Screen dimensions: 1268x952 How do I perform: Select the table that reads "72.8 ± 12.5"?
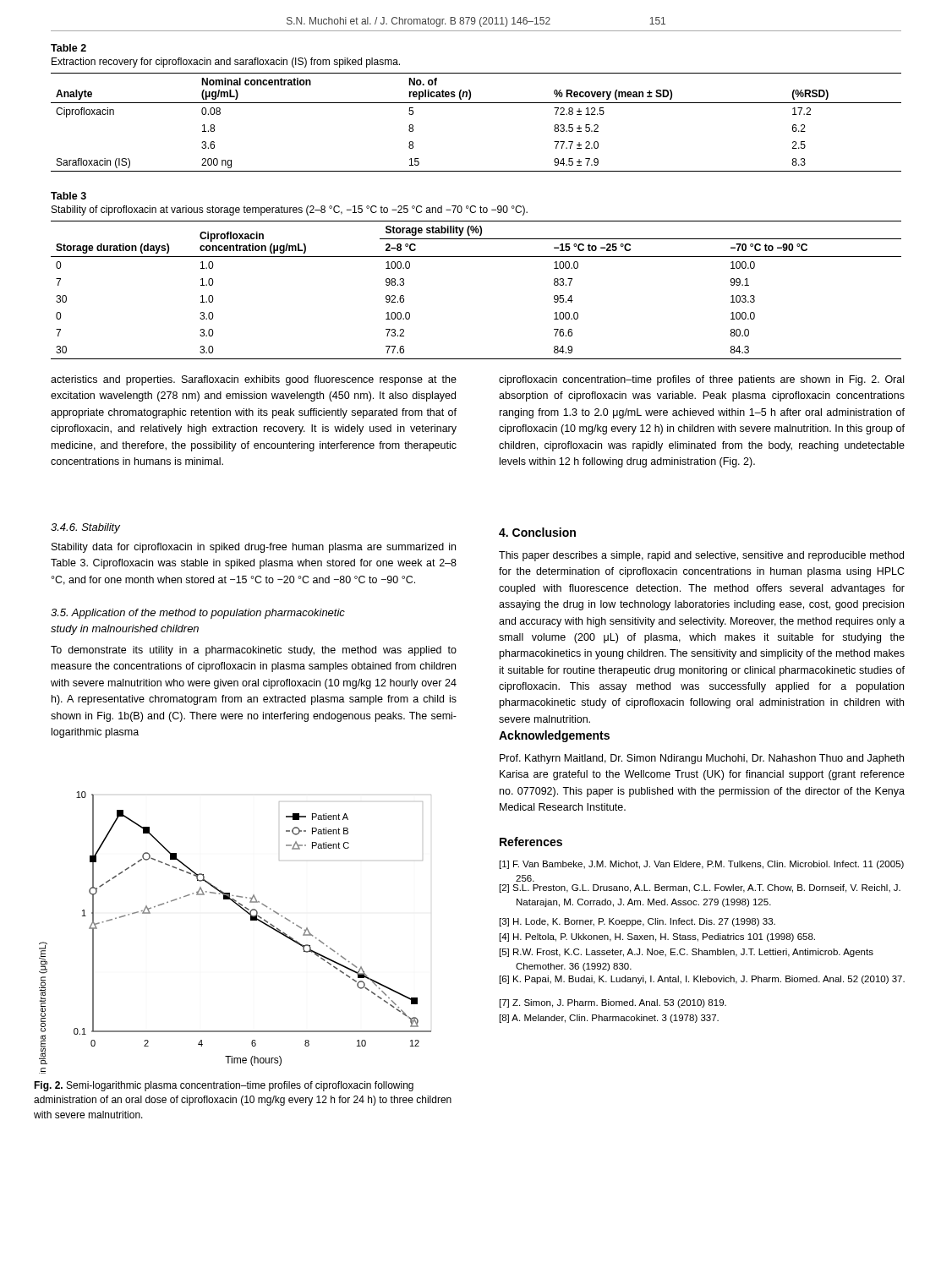[x=476, y=122]
